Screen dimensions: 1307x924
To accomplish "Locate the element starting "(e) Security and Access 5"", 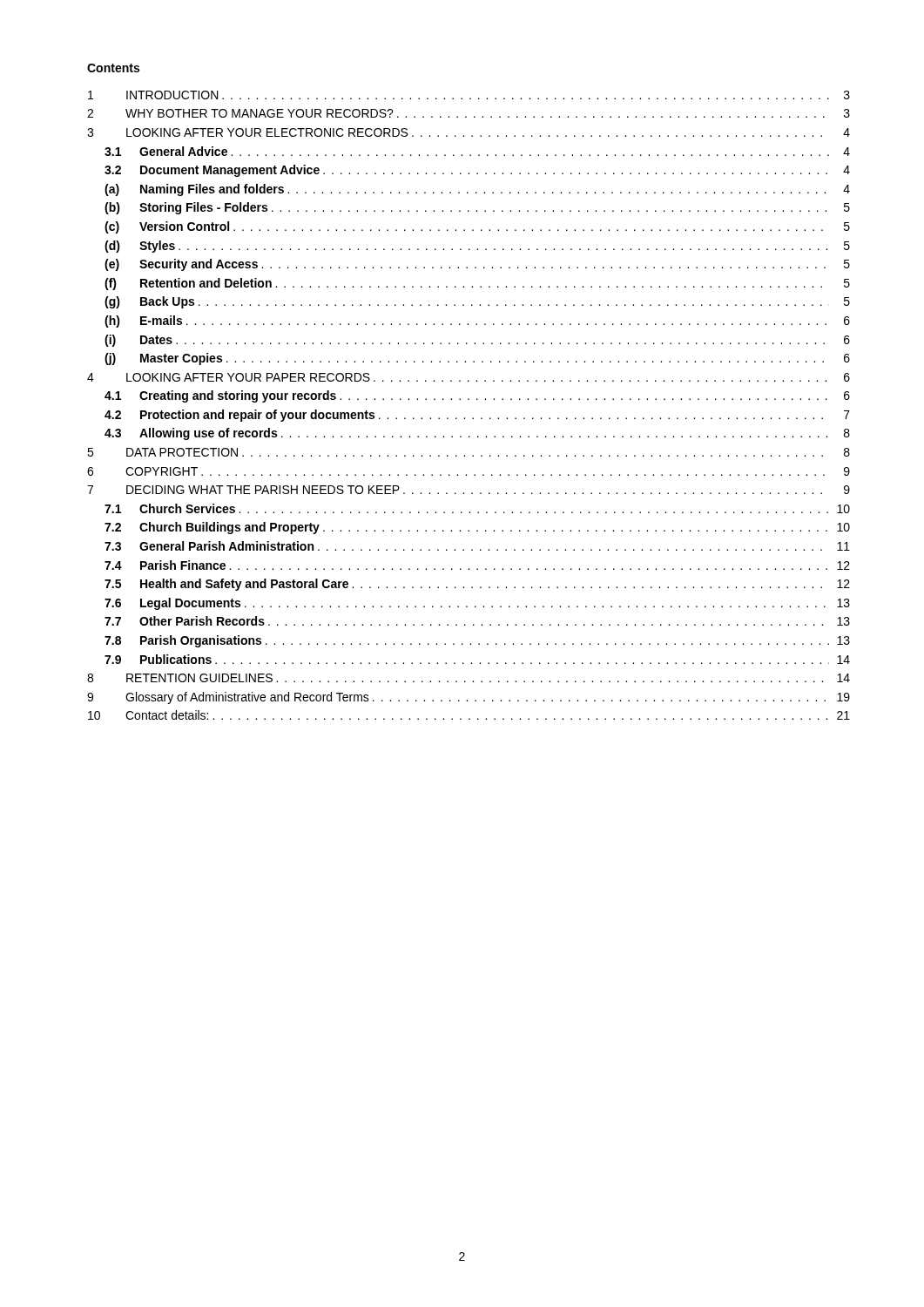I will pos(477,264).
